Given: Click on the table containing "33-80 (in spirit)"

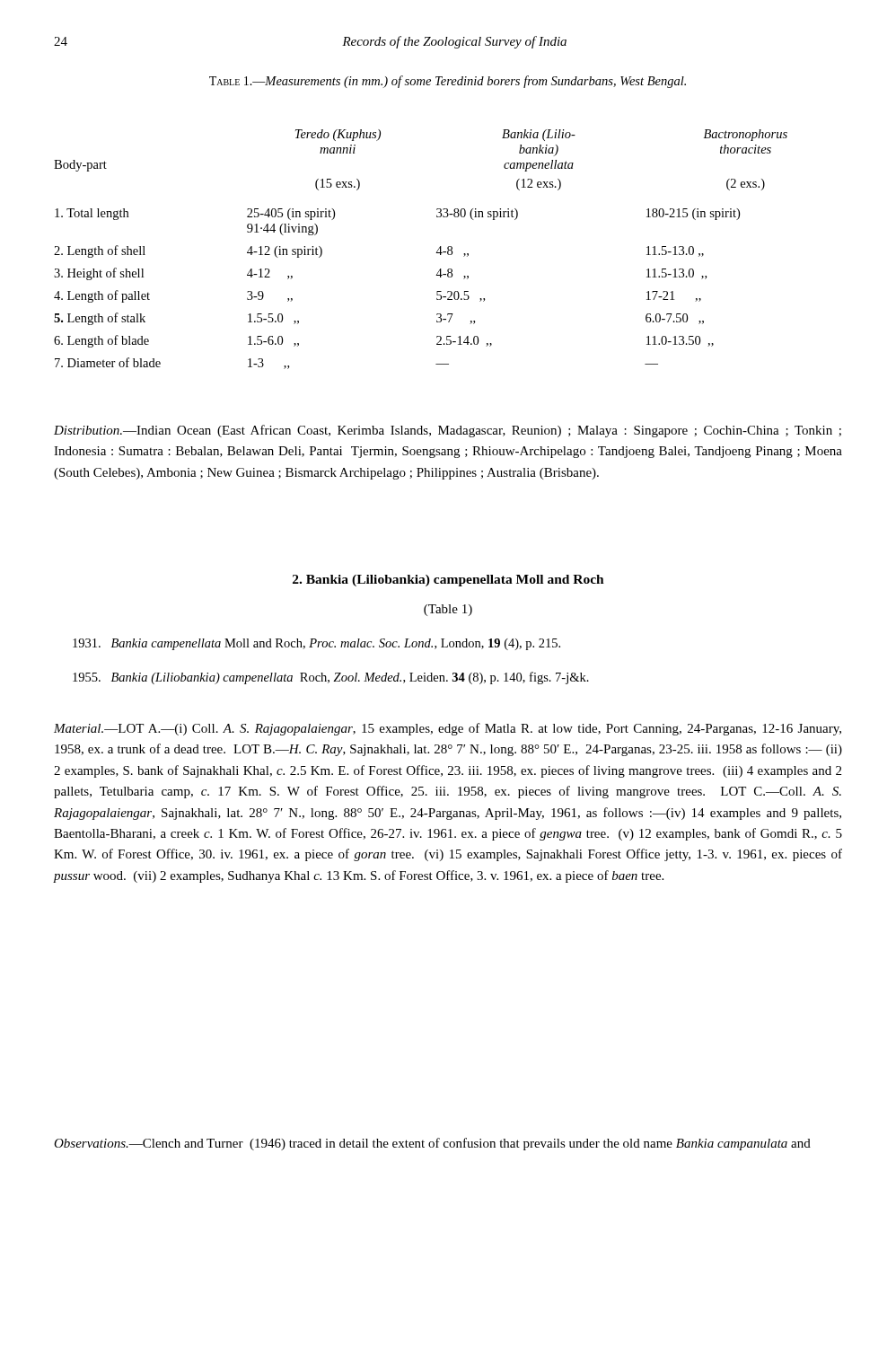Looking at the screenshot, I should 448,249.
